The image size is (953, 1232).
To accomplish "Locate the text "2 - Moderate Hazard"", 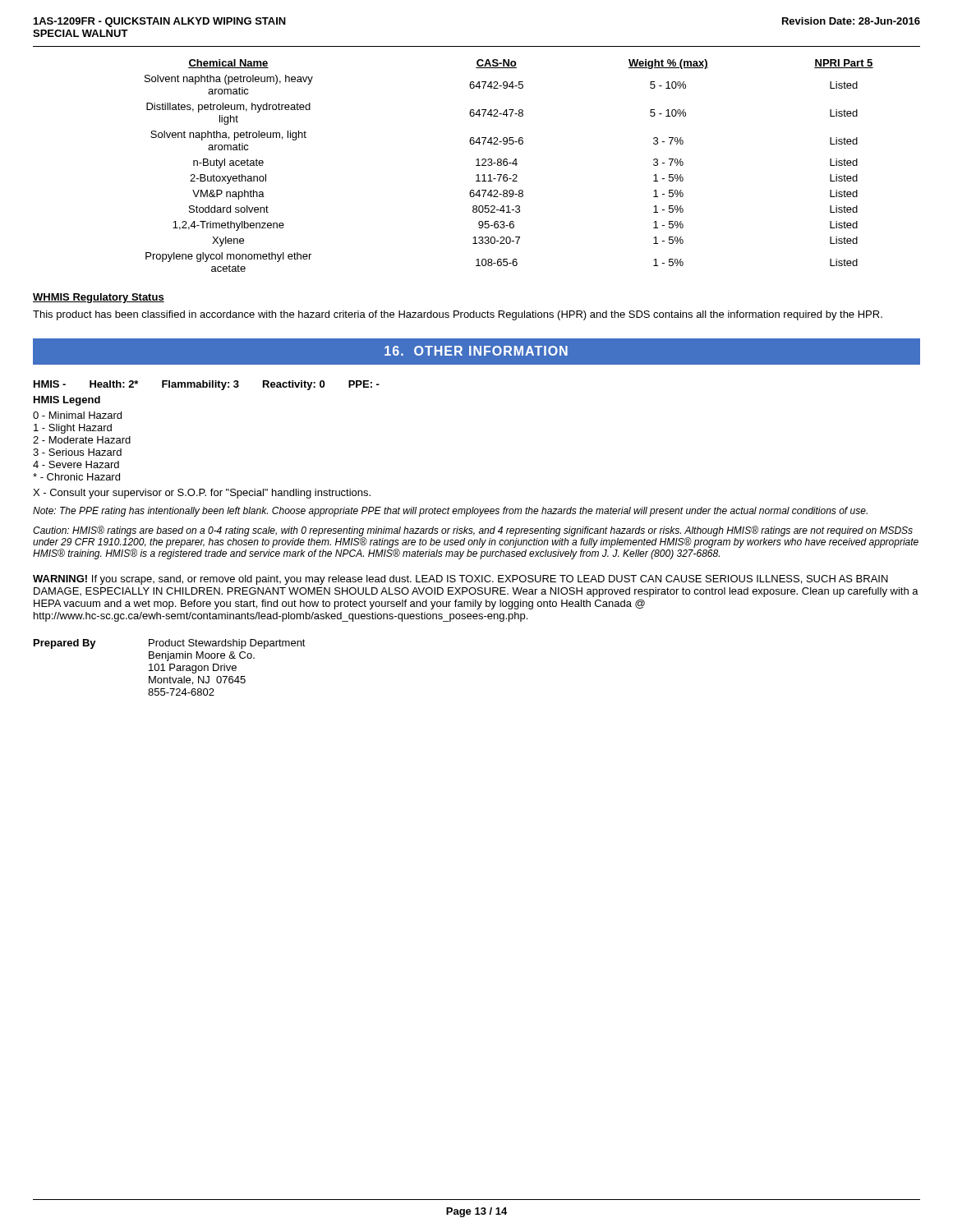I will (82, 440).
